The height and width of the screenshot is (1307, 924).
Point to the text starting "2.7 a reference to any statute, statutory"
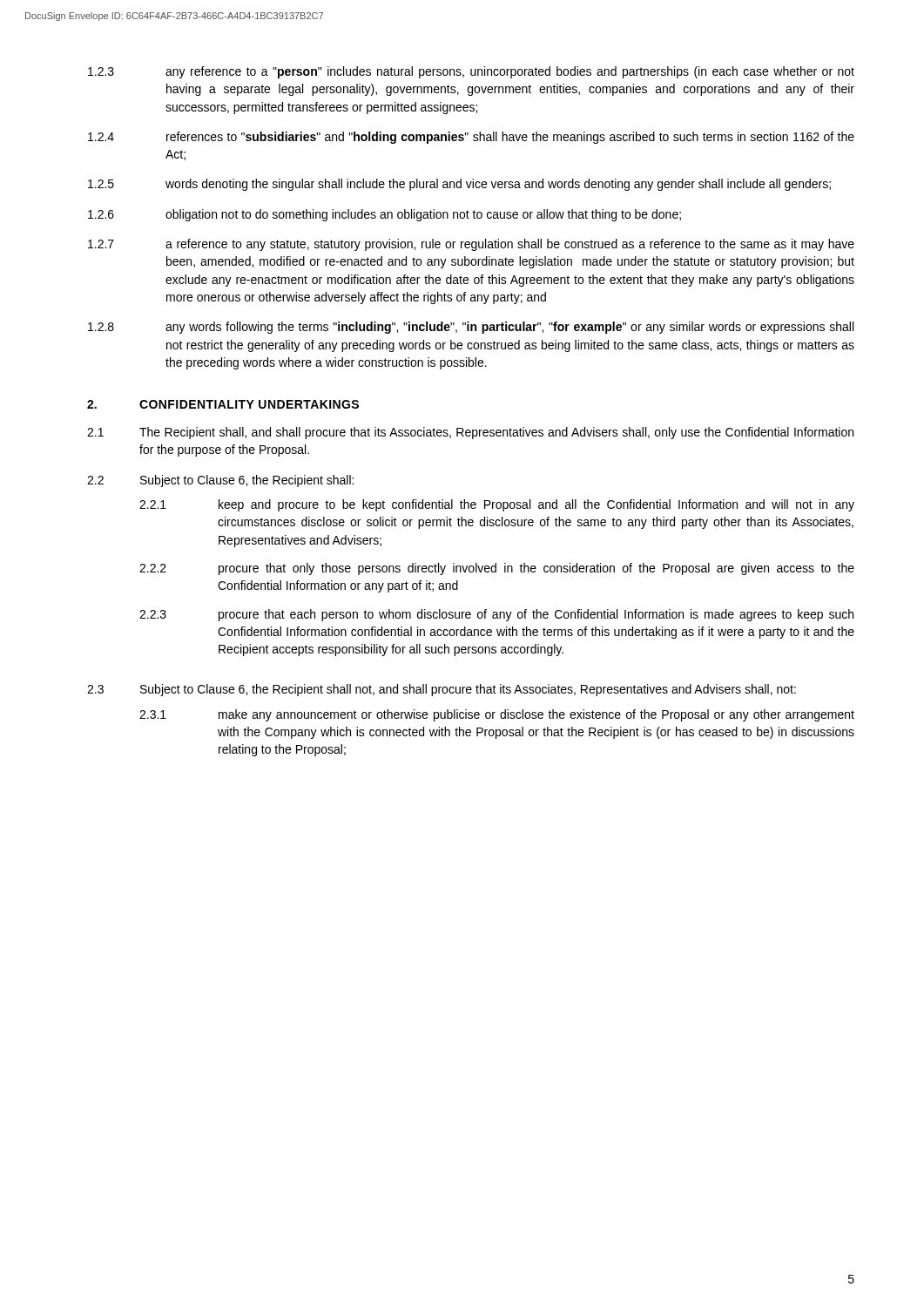471,271
